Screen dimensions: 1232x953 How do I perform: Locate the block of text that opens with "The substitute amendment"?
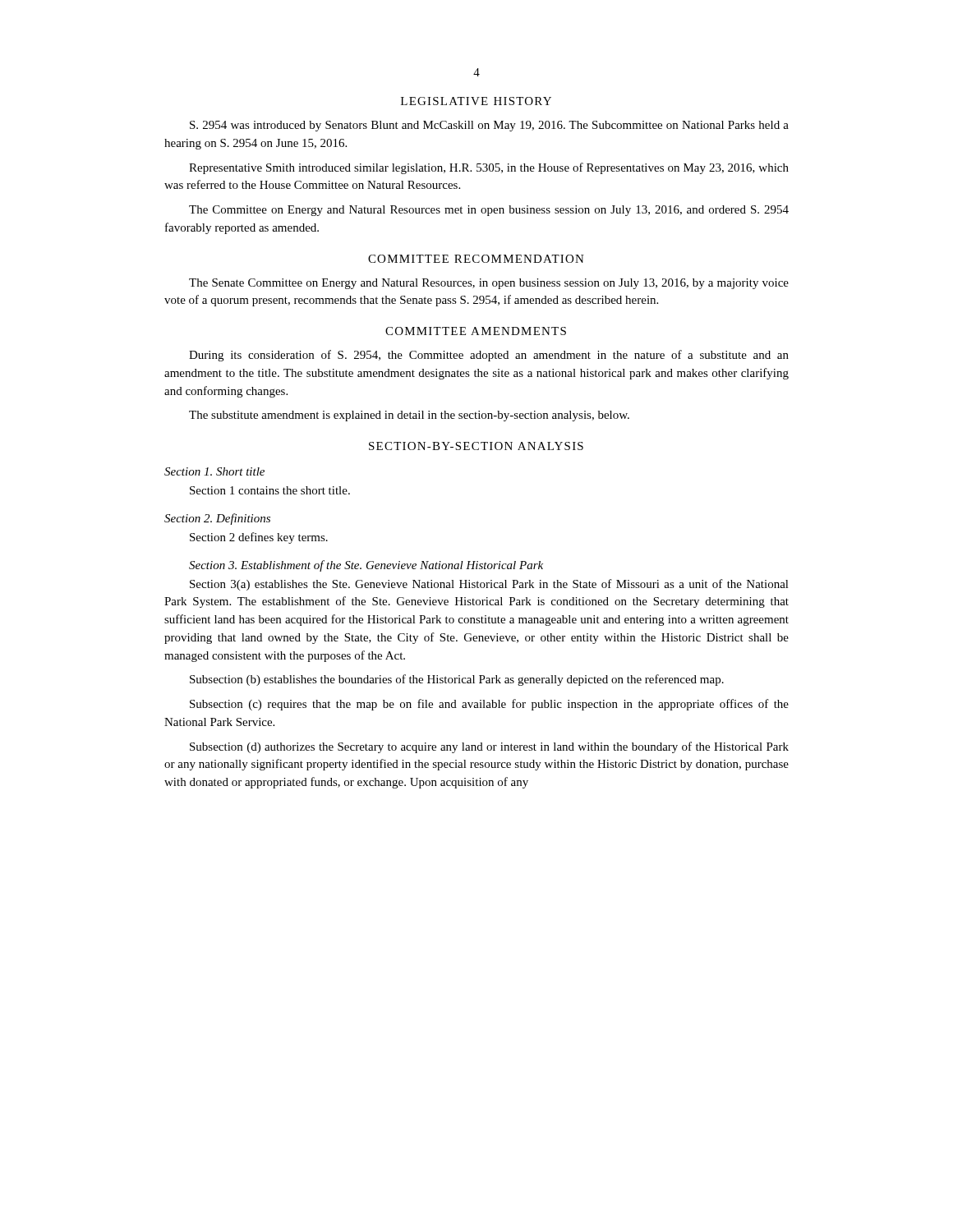(410, 415)
